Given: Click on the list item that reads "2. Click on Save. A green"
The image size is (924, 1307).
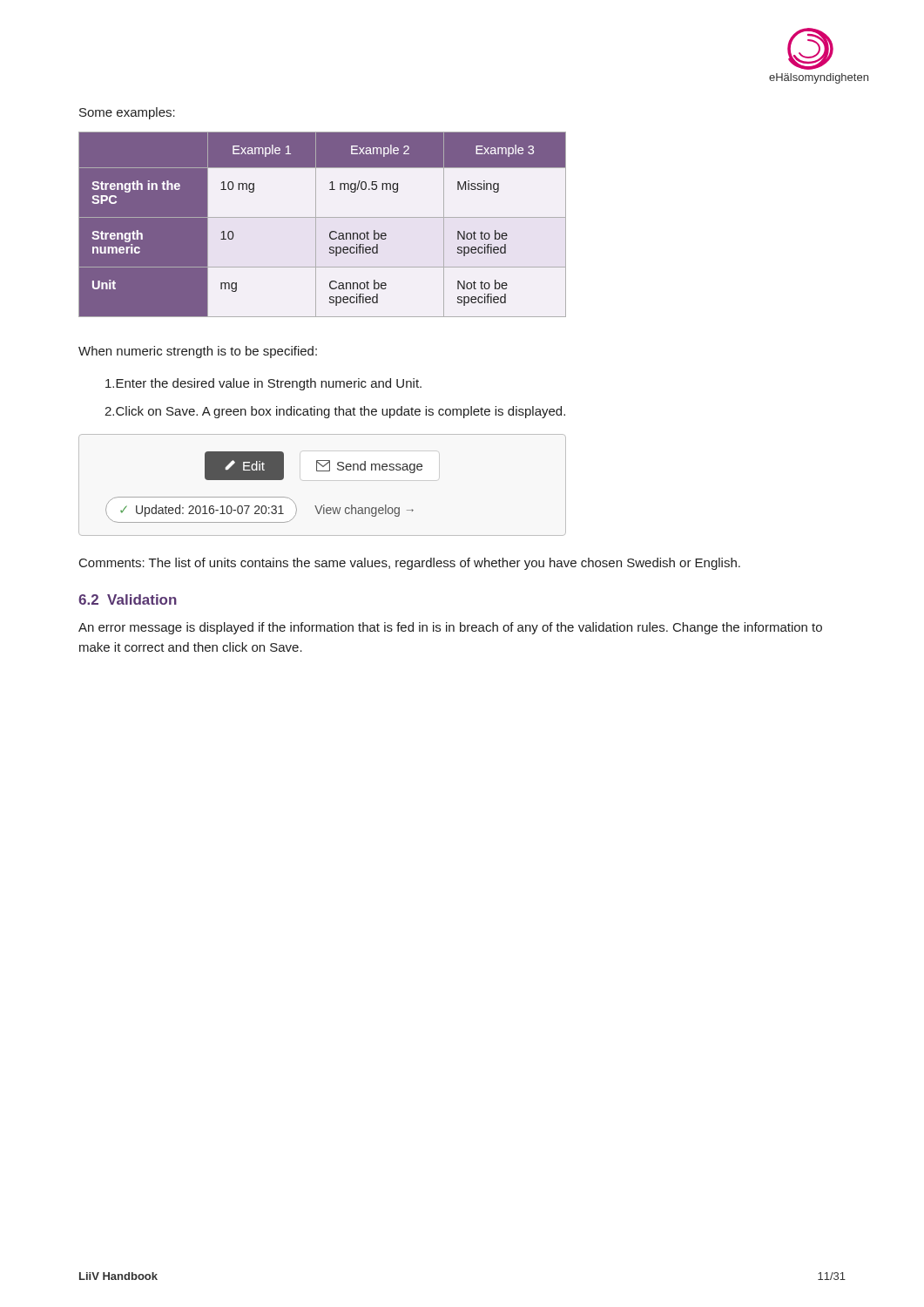Looking at the screenshot, I should (462, 411).
